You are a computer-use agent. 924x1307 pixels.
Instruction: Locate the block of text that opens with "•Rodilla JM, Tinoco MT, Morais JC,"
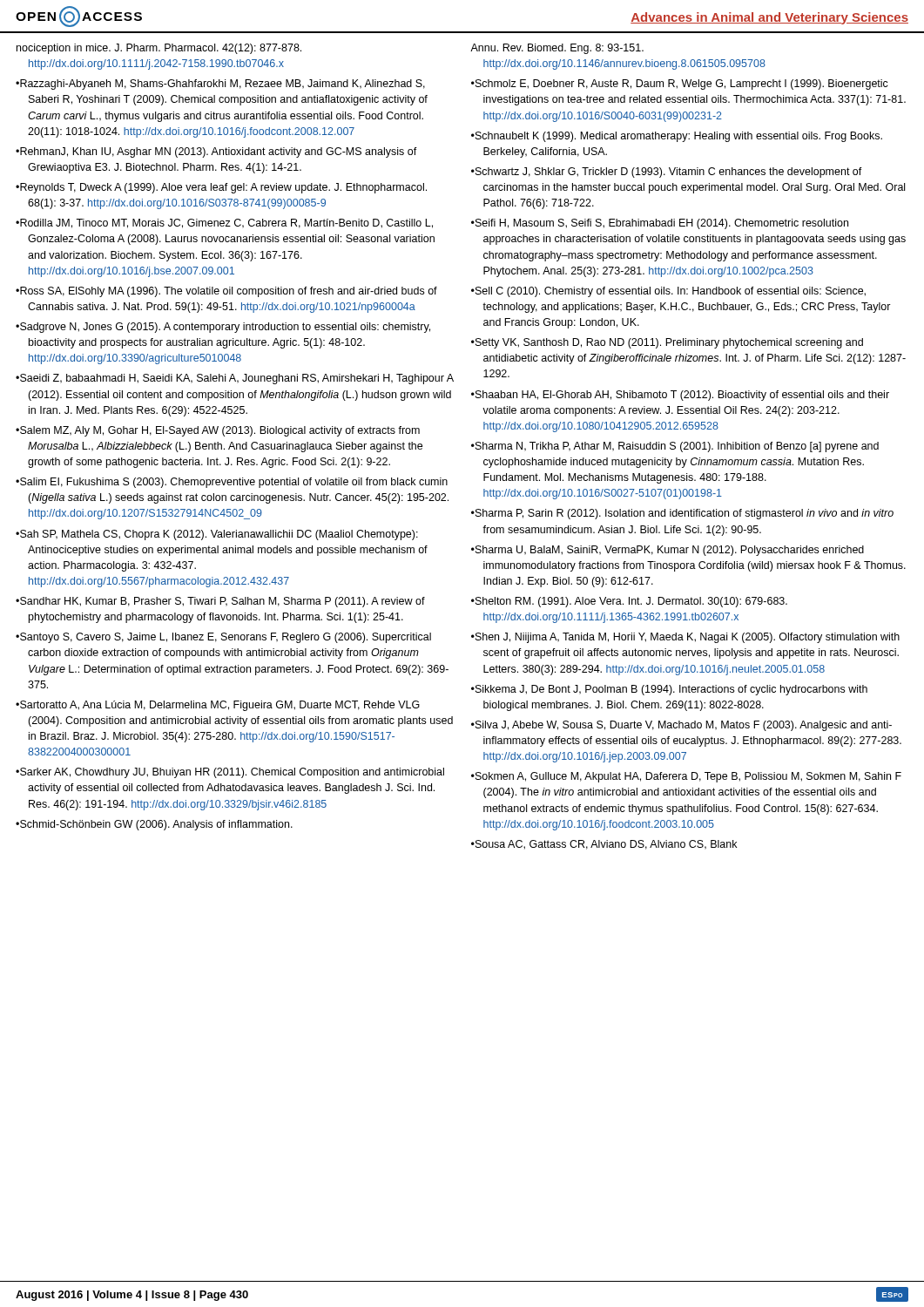[x=225, y=247]
